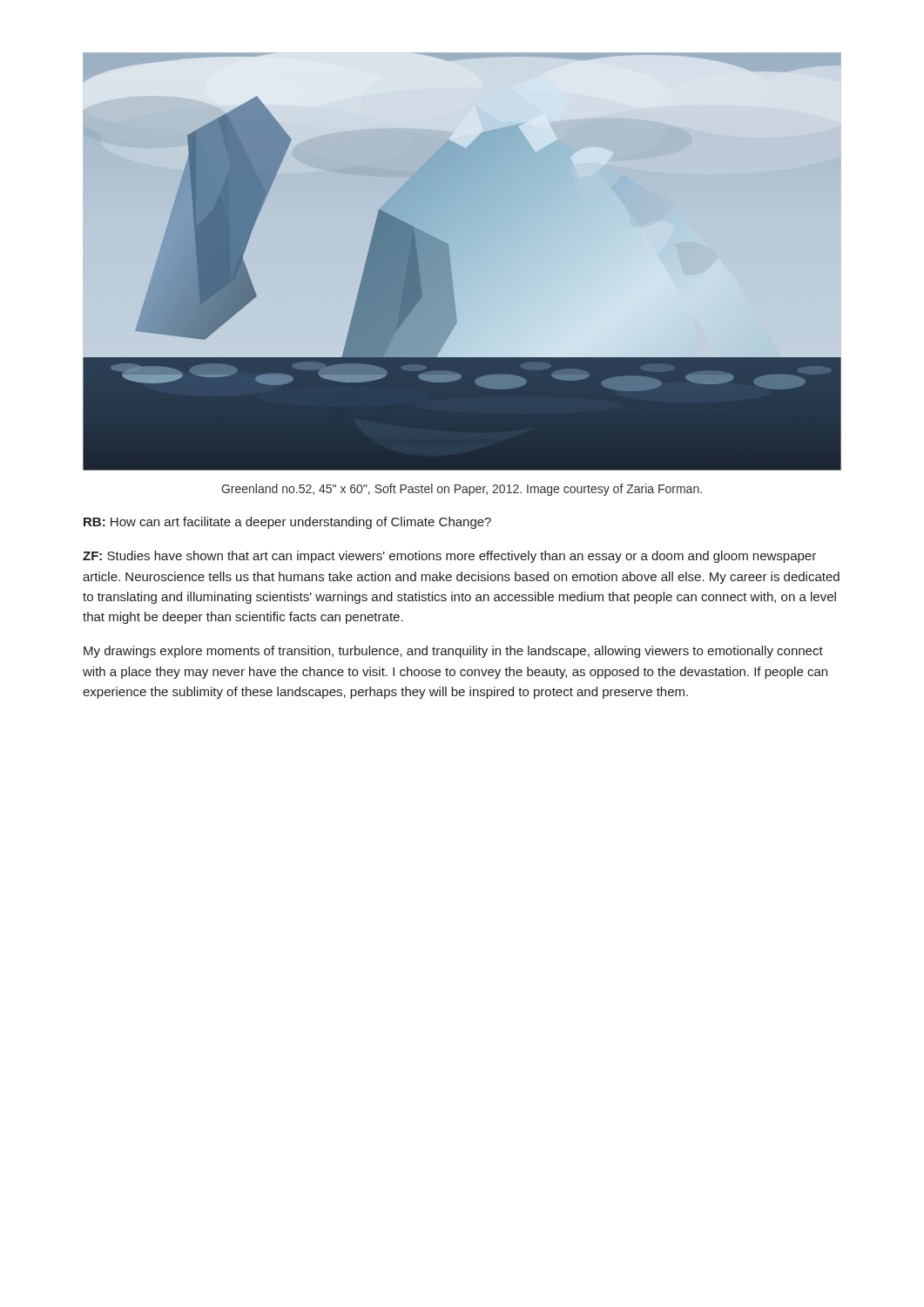This screenshot has width=924, height=1307.
Task: Point to the block beginning "ZF: Studies have shown that art can impact"
Action: coord(461,586)
